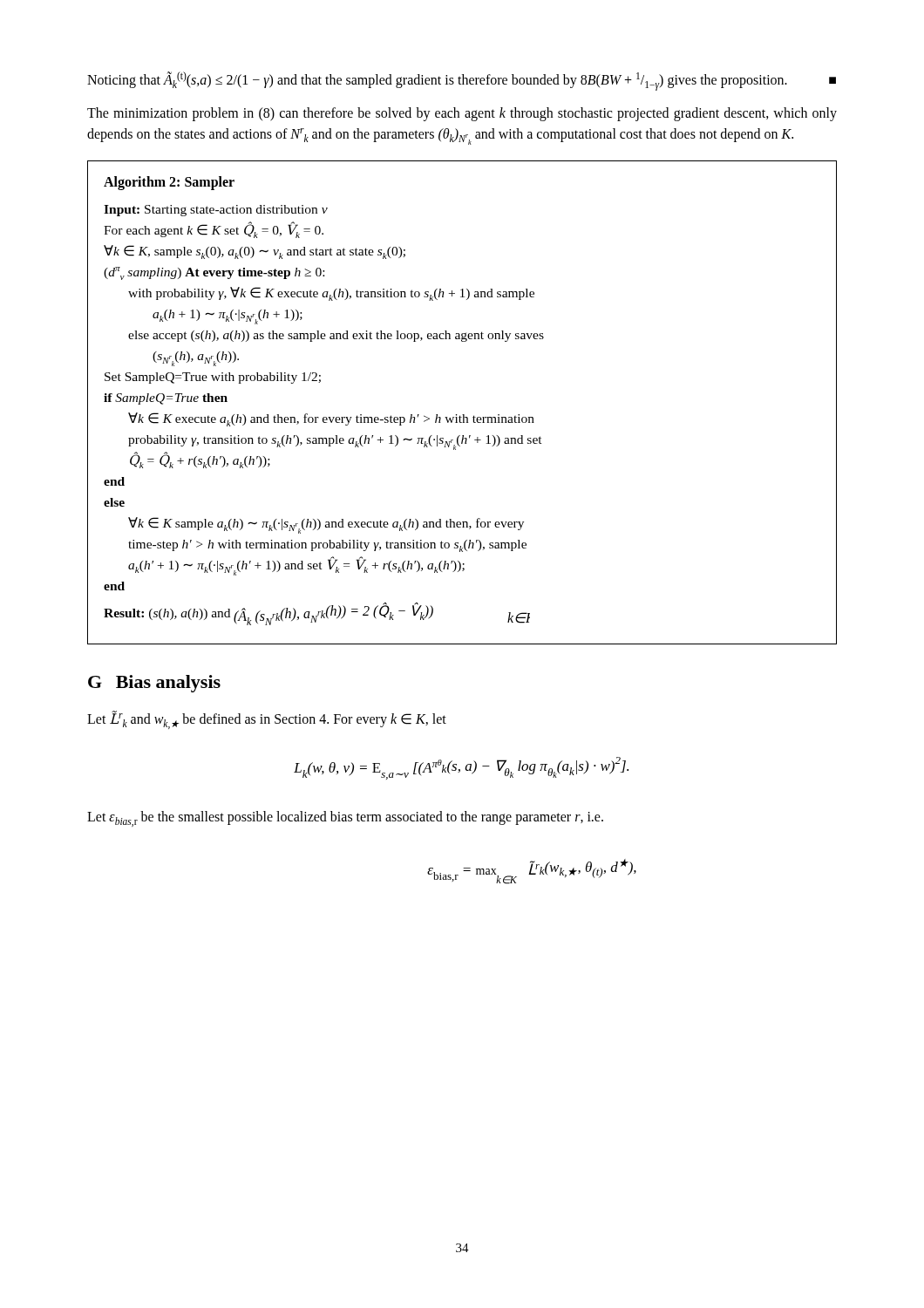Viewport: 924px width, 1308px height.
Task: Point to the block beginning "Let εbias,r be the smallest possible"
Action: point(462,817)
